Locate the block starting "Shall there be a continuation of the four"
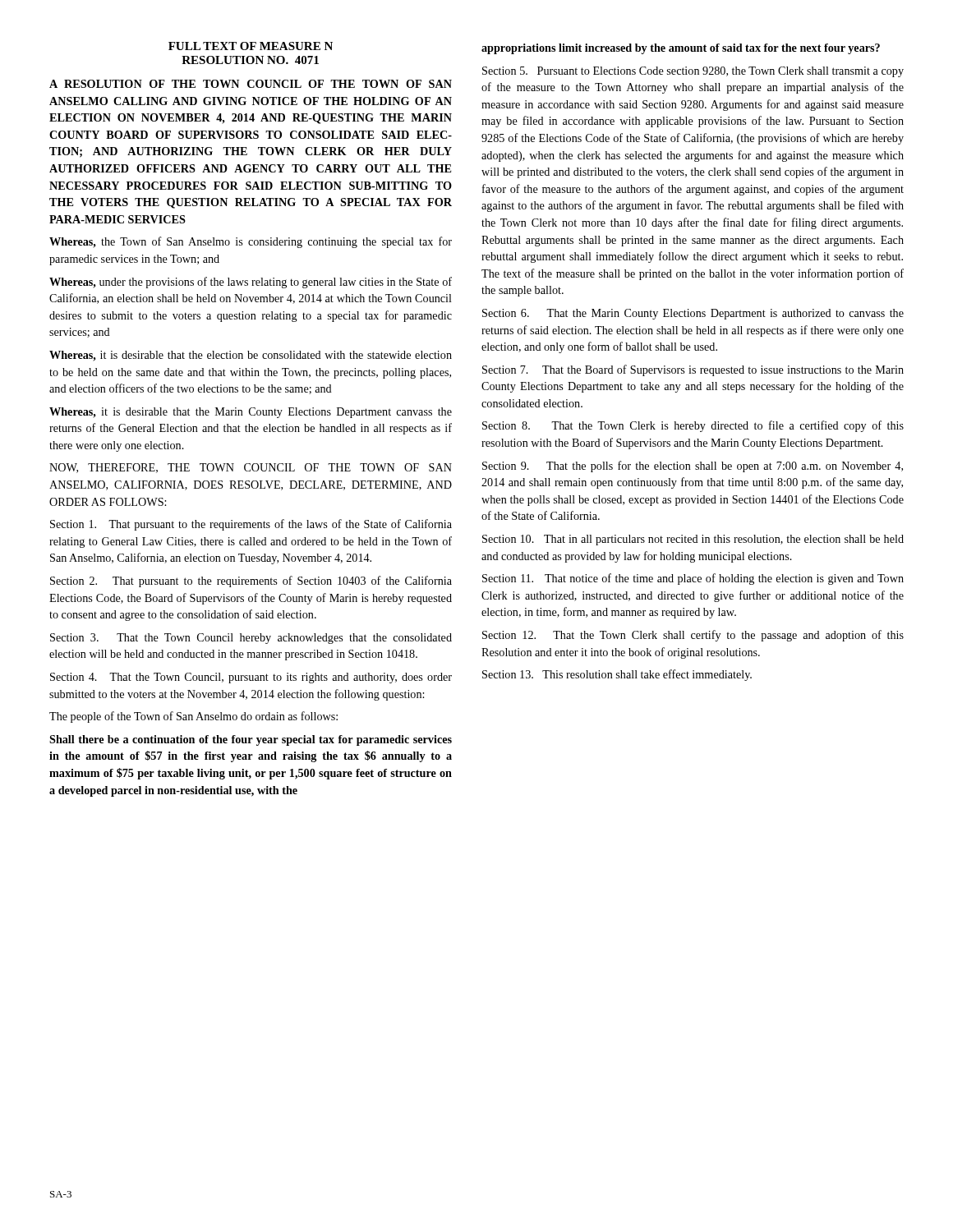The image size is (953, 1232). 251,765
